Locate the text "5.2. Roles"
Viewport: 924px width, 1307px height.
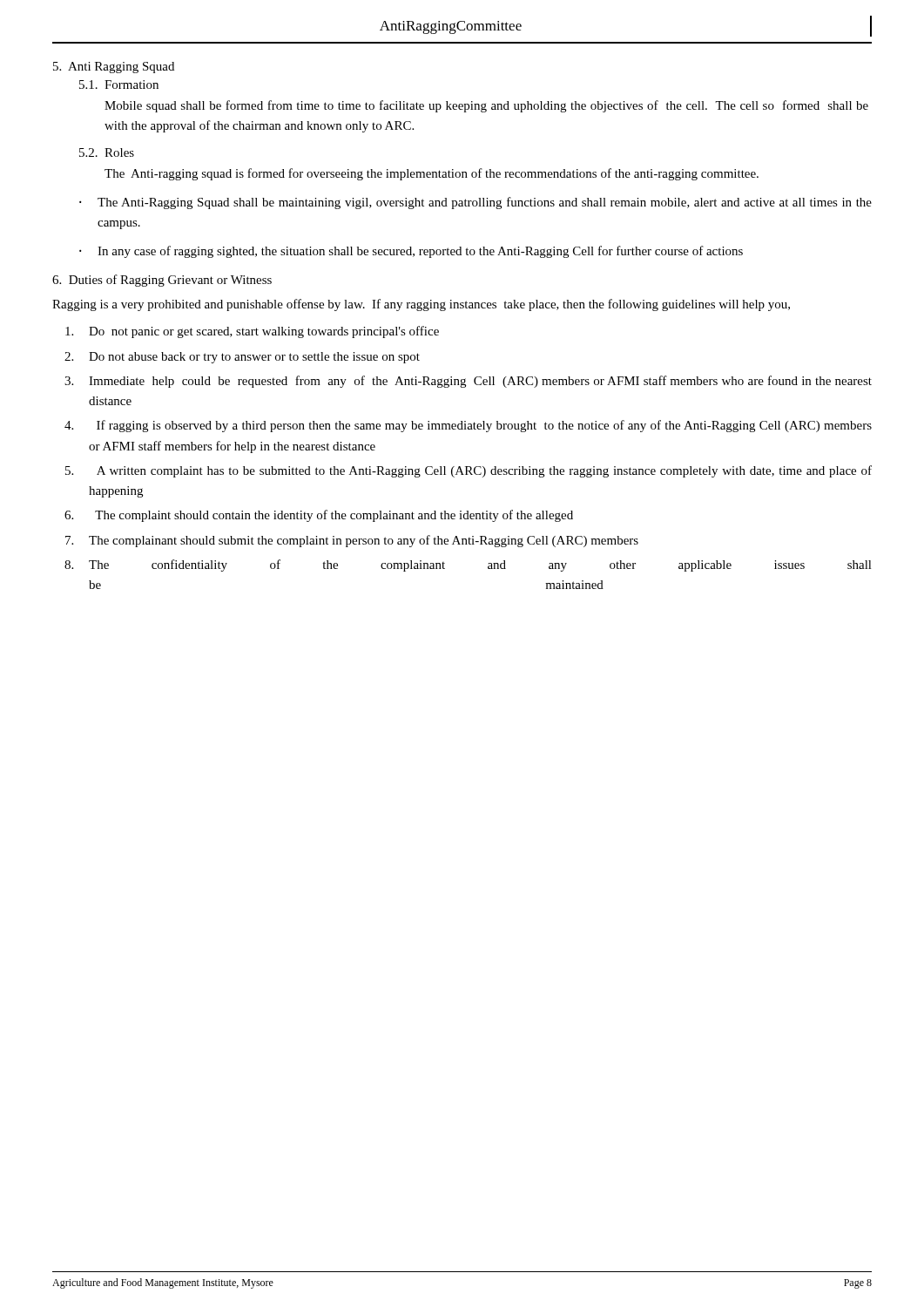pyautogui.click(x=107, y=152)
